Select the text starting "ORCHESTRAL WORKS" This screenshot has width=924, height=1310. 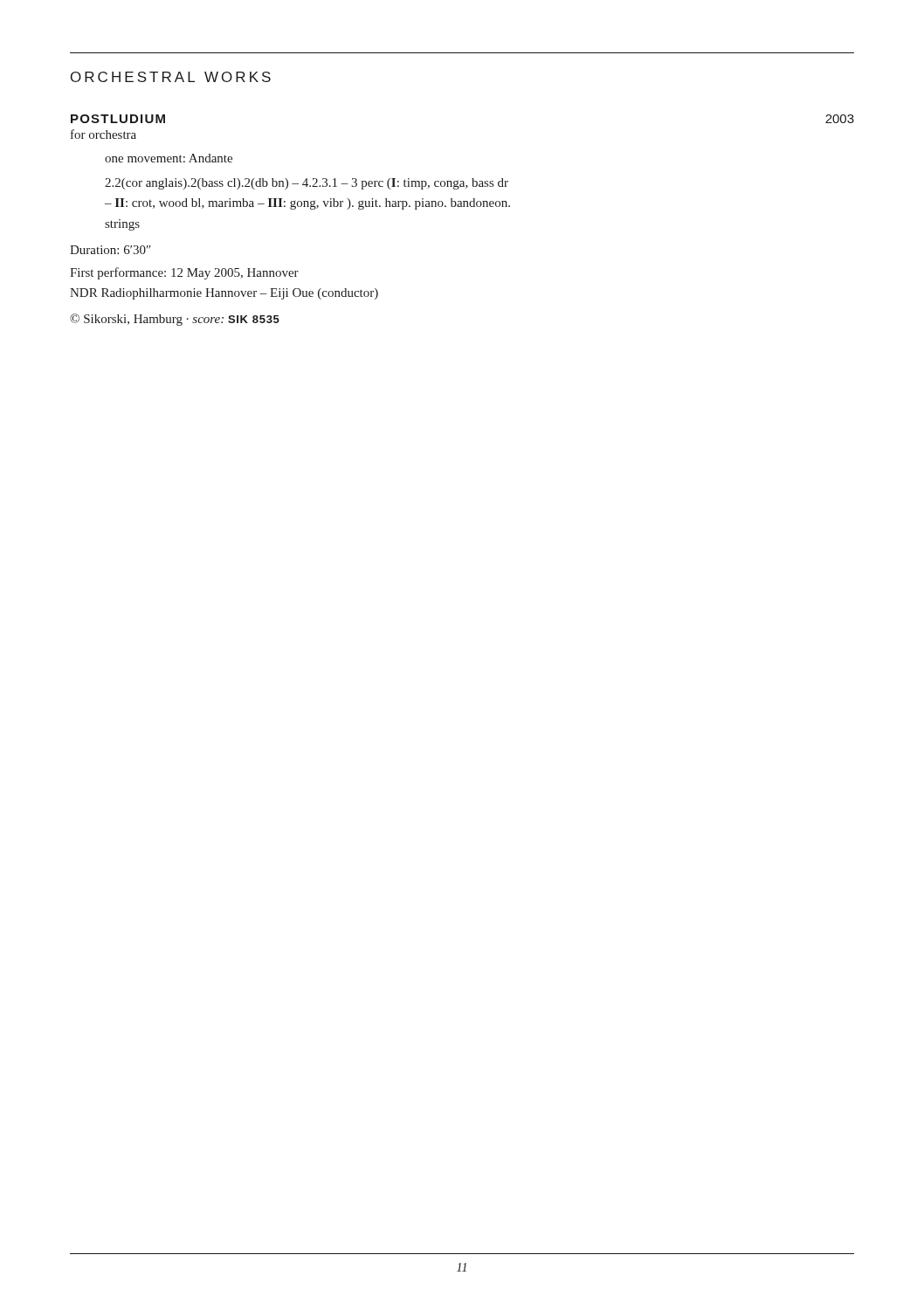coord(171,77)
